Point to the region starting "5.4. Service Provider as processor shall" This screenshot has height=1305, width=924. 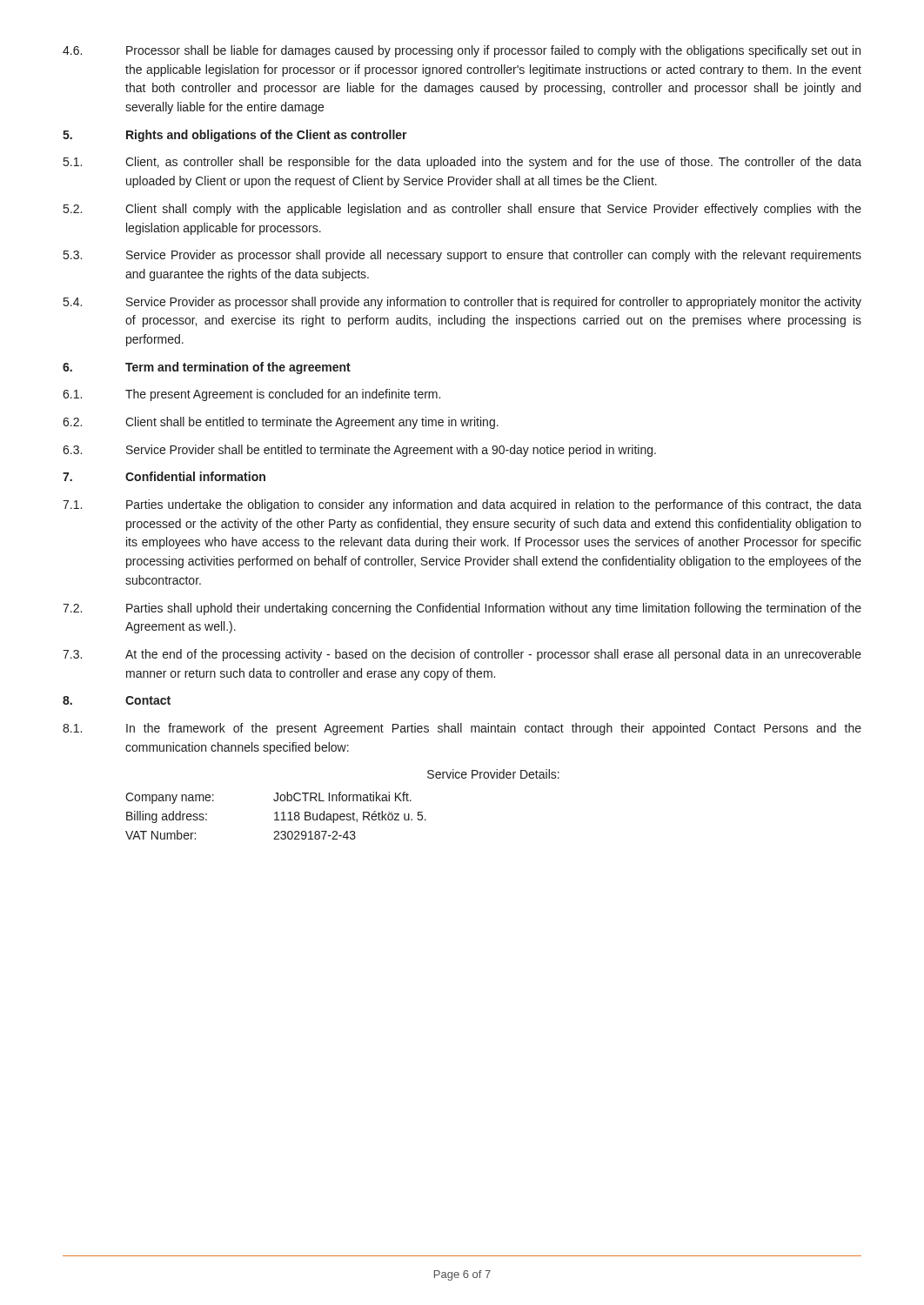pyautogui.click(x=462, y=321)
